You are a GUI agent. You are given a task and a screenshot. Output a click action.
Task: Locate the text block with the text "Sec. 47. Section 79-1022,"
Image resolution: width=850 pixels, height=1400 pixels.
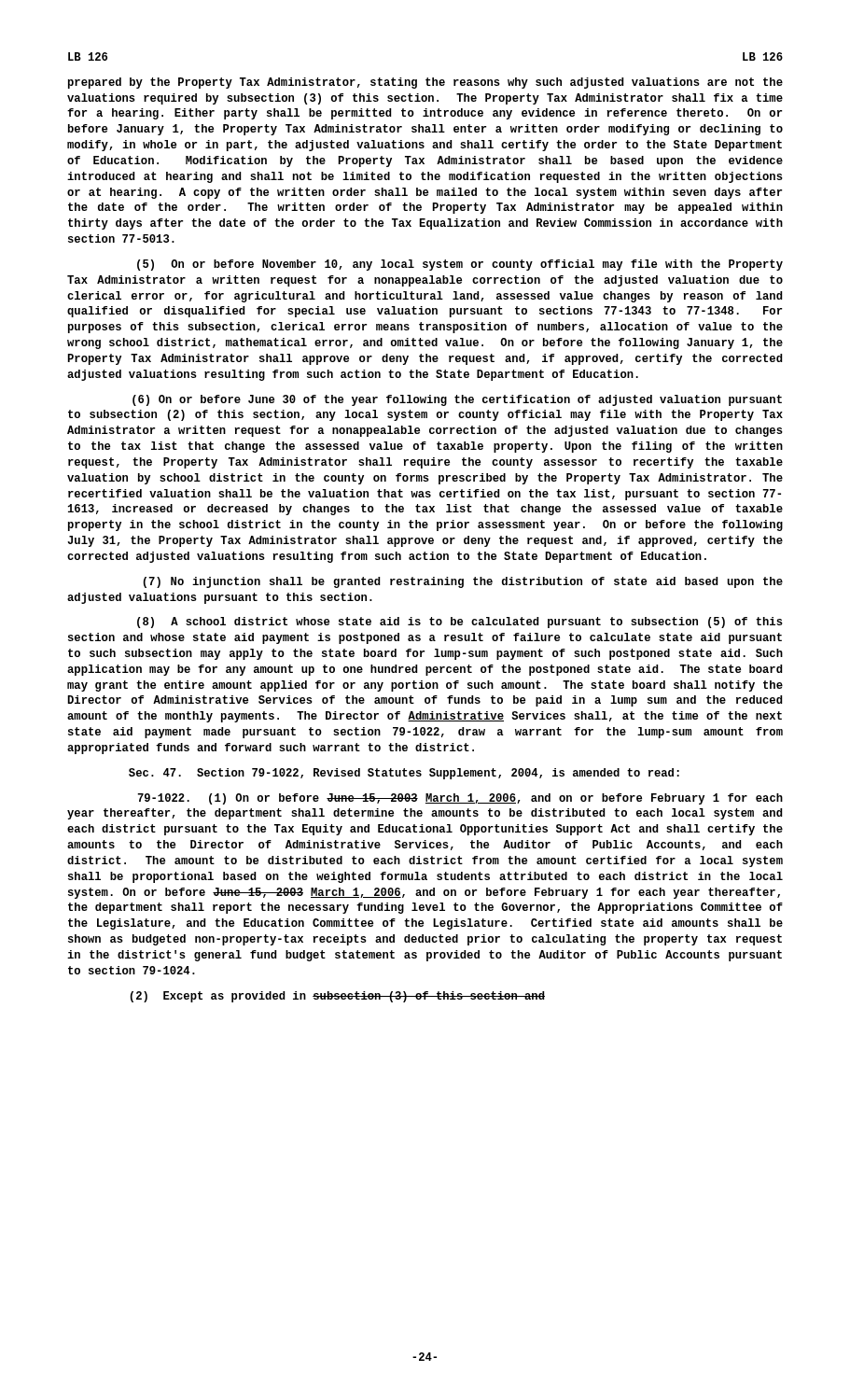pyautogui.click(x=425, y=774)
